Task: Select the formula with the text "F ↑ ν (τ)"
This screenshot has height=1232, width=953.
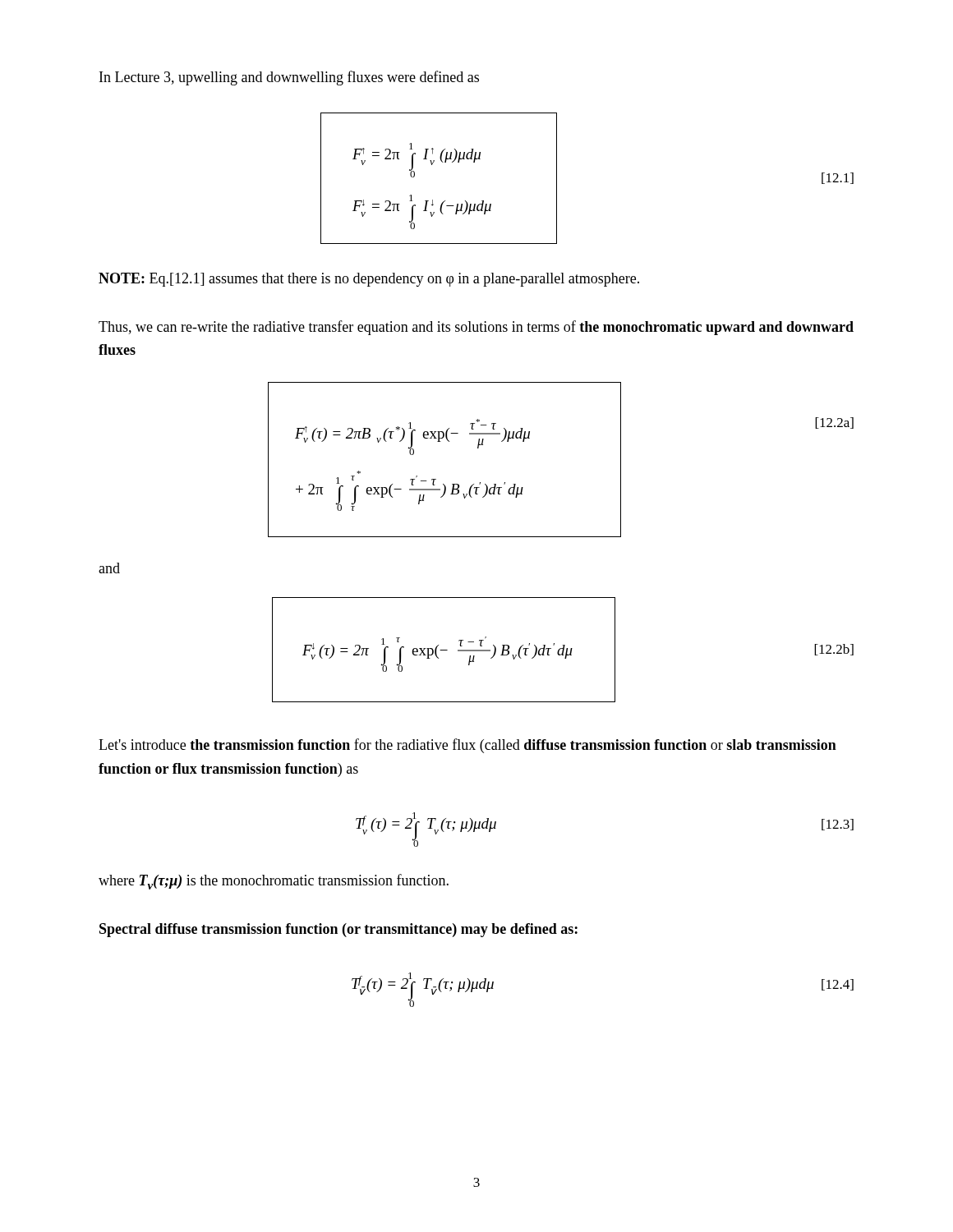Action: coord(444,460)
